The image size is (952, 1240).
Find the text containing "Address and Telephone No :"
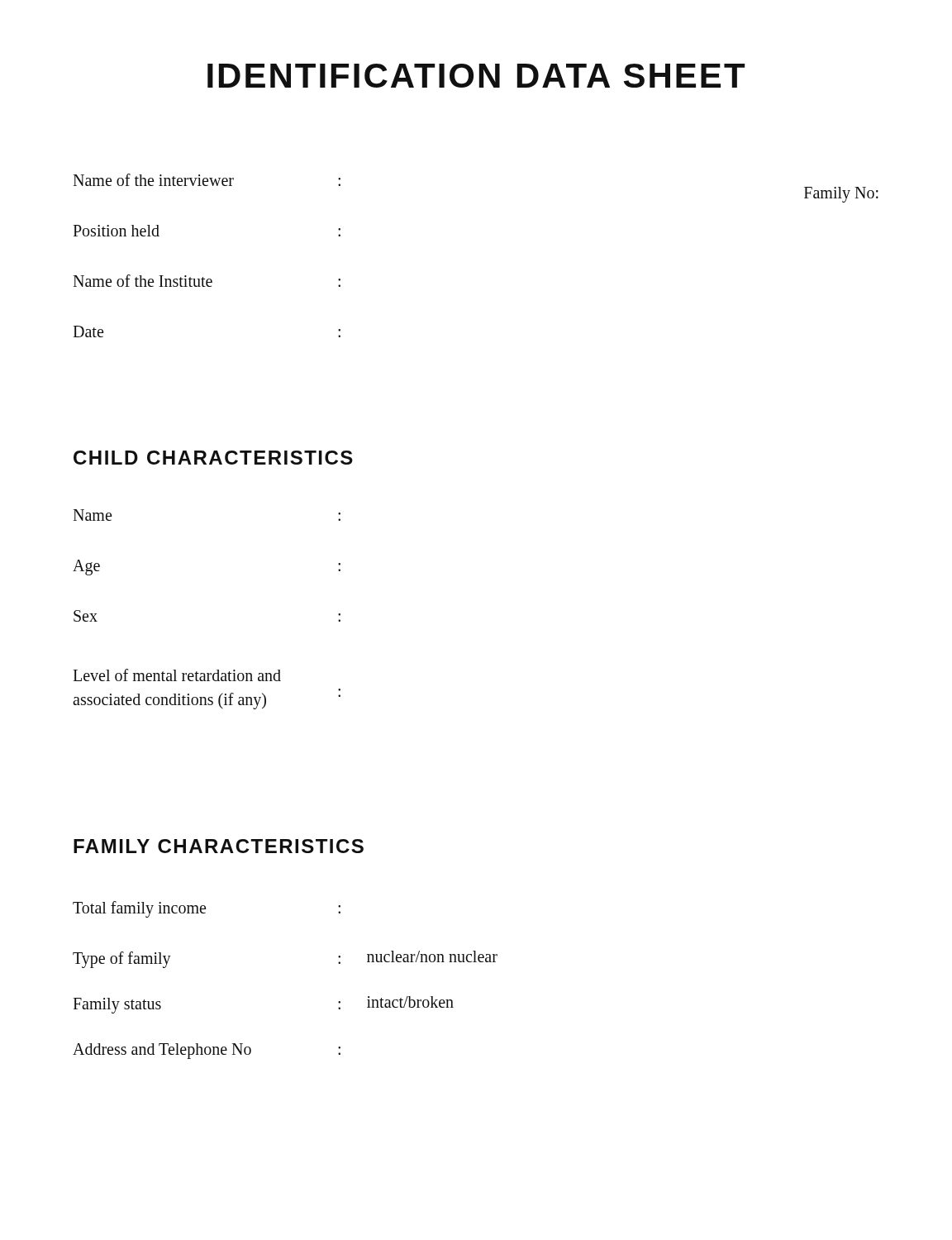[207, 1049]
